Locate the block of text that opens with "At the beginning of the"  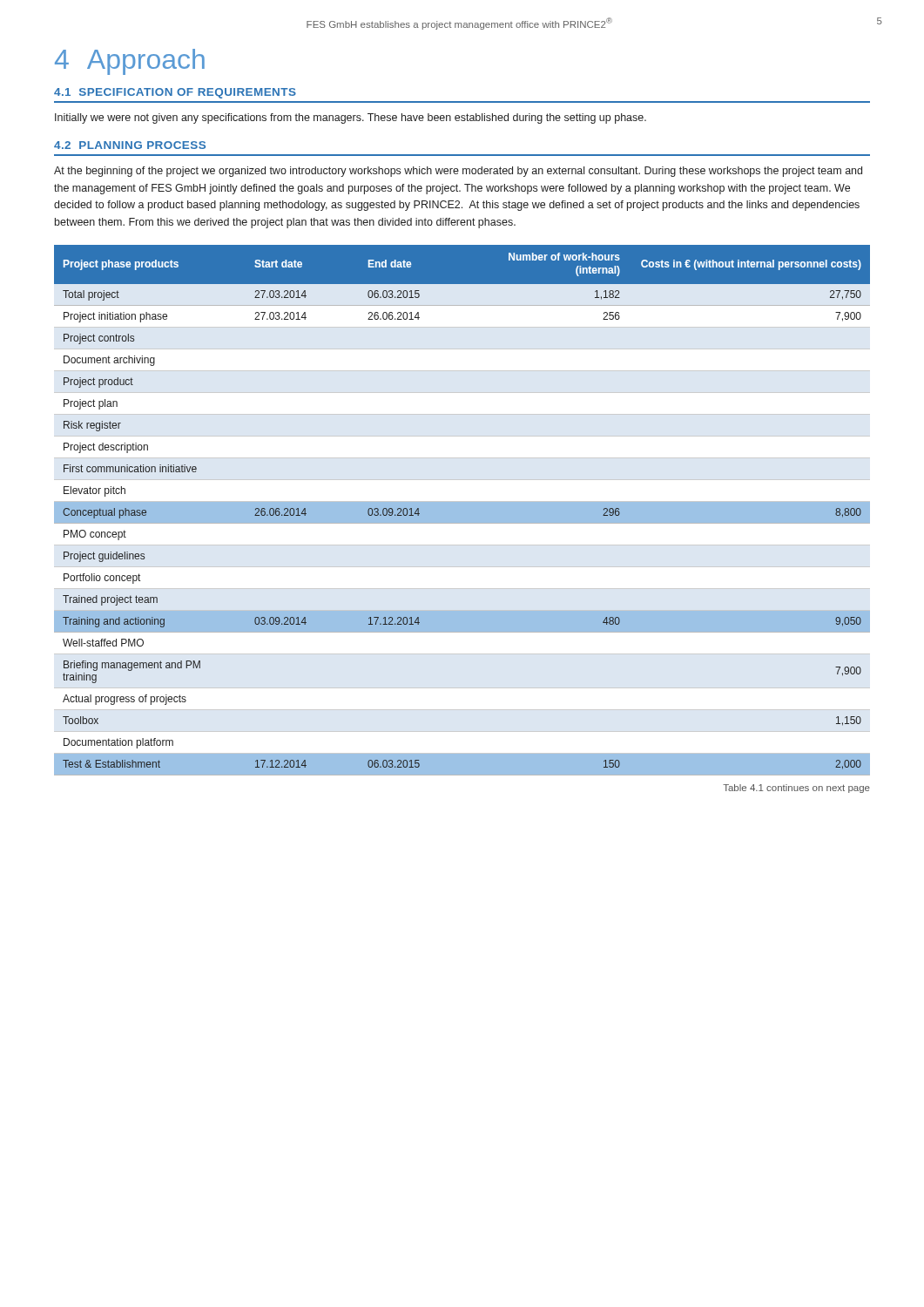coord(458,196)
